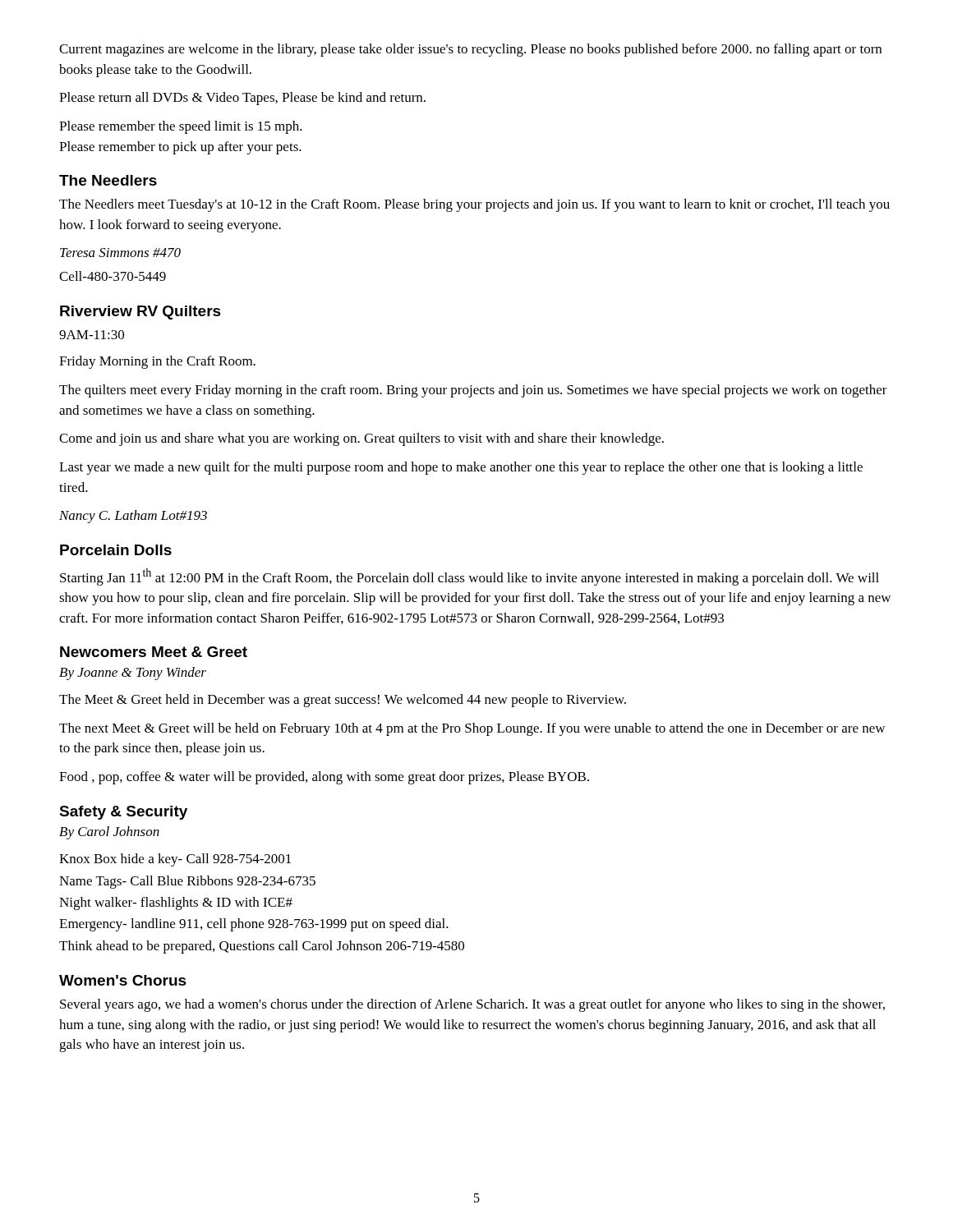
Task: Find the passage starting "Several years ago, we had a"
Action: coord(472,1024)
